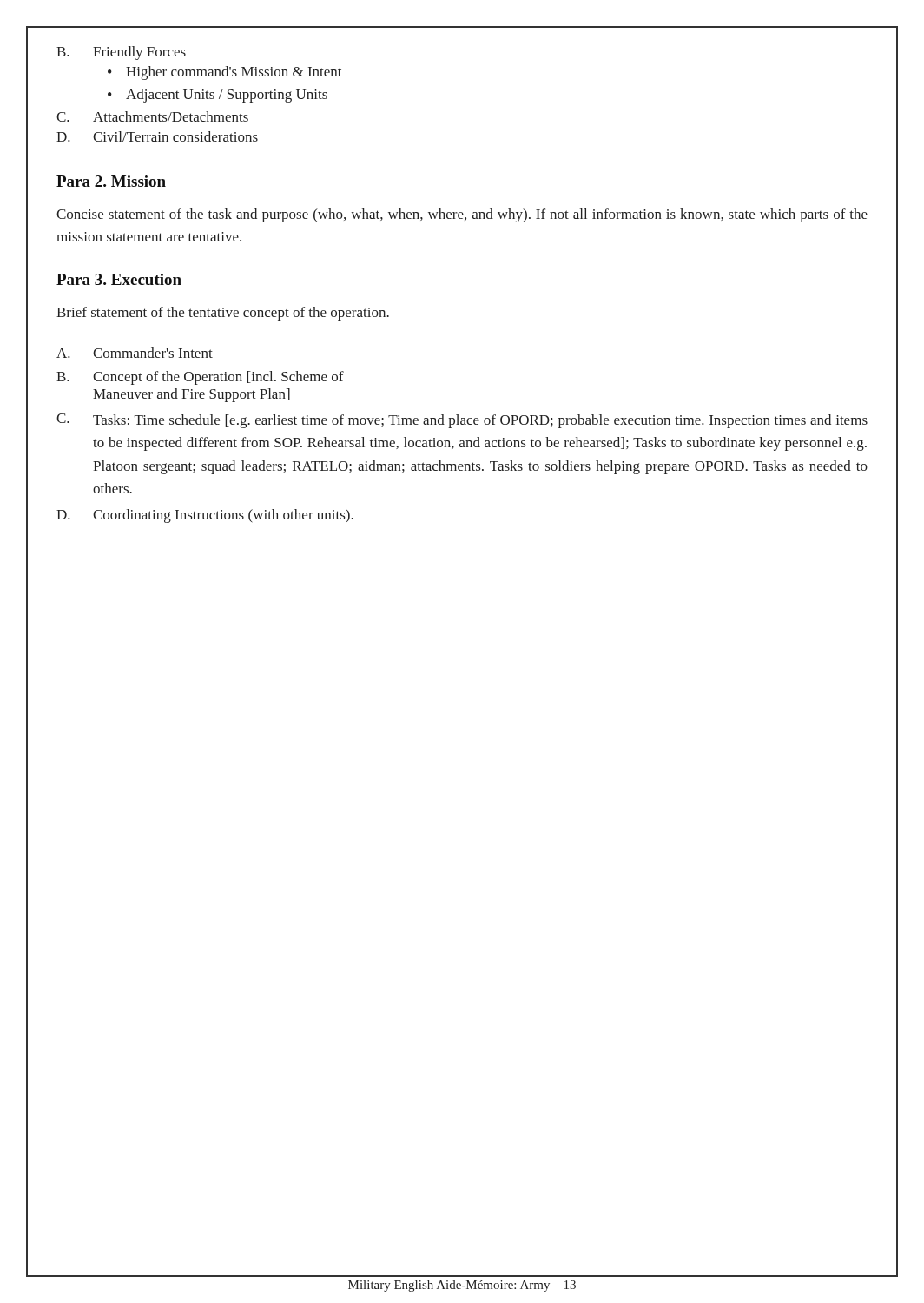Locate the text starting "C. Attachments/Detachments"
The height and width of the screenshot is (1303, 924).
(x=153, y=117)
